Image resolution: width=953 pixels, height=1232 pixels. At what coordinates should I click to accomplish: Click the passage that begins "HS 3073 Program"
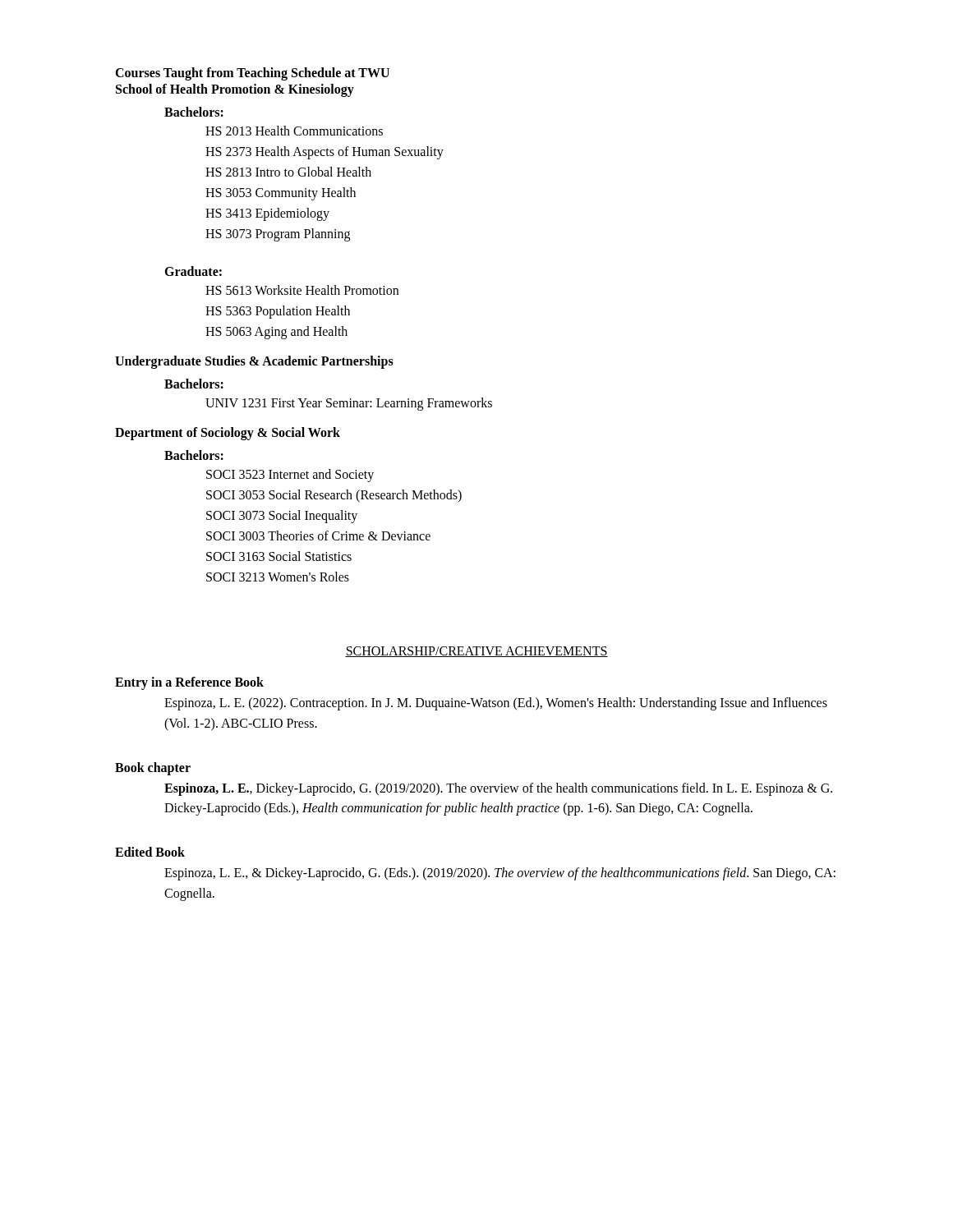(x=278, y=234)
